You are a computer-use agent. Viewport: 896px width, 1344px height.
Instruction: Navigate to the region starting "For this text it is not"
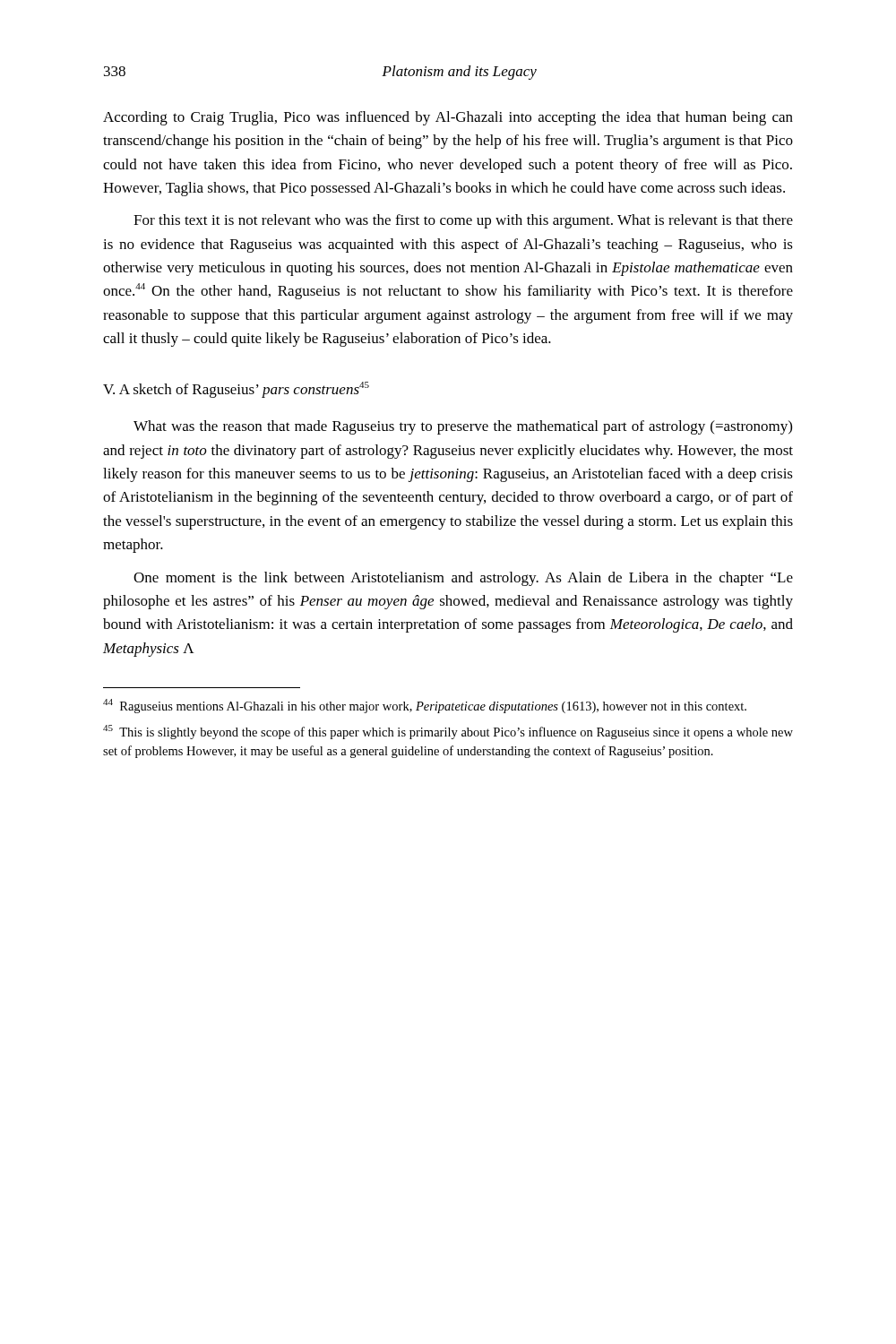pyautogui.click(x=448, y=280)
